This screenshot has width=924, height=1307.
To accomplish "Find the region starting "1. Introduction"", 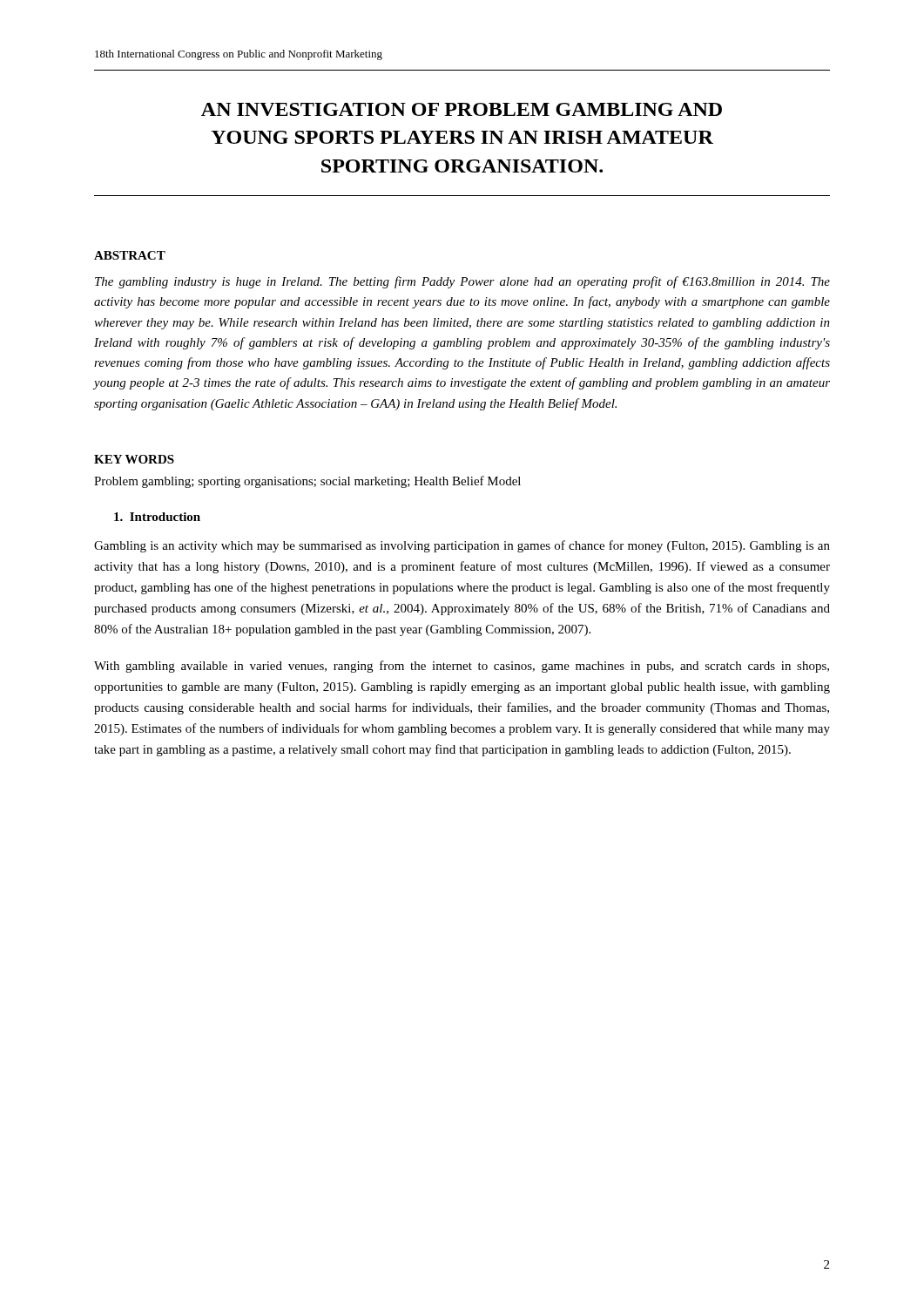I will [157, 517].
